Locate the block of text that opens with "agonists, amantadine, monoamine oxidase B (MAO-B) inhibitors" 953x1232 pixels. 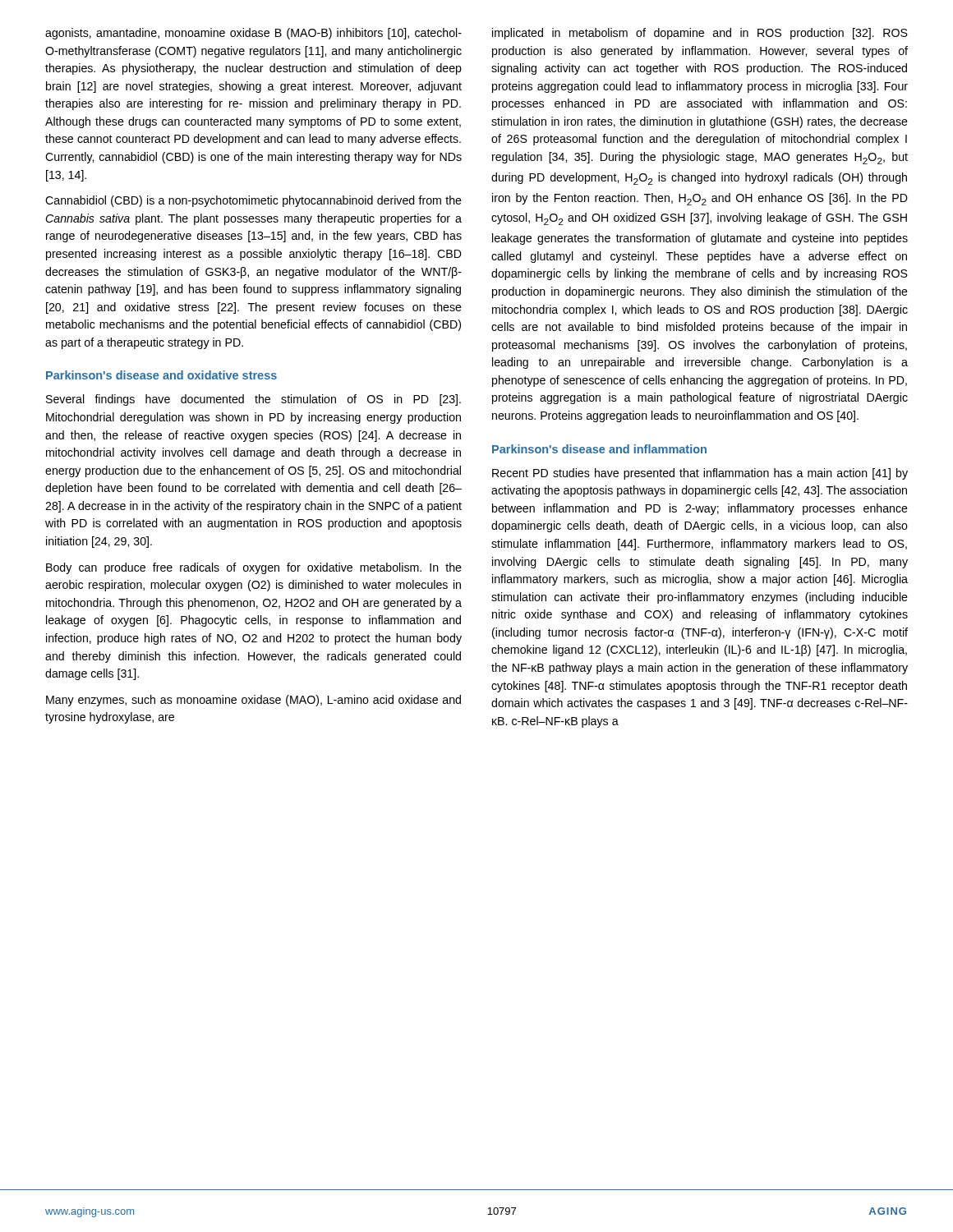click(253, 104)
